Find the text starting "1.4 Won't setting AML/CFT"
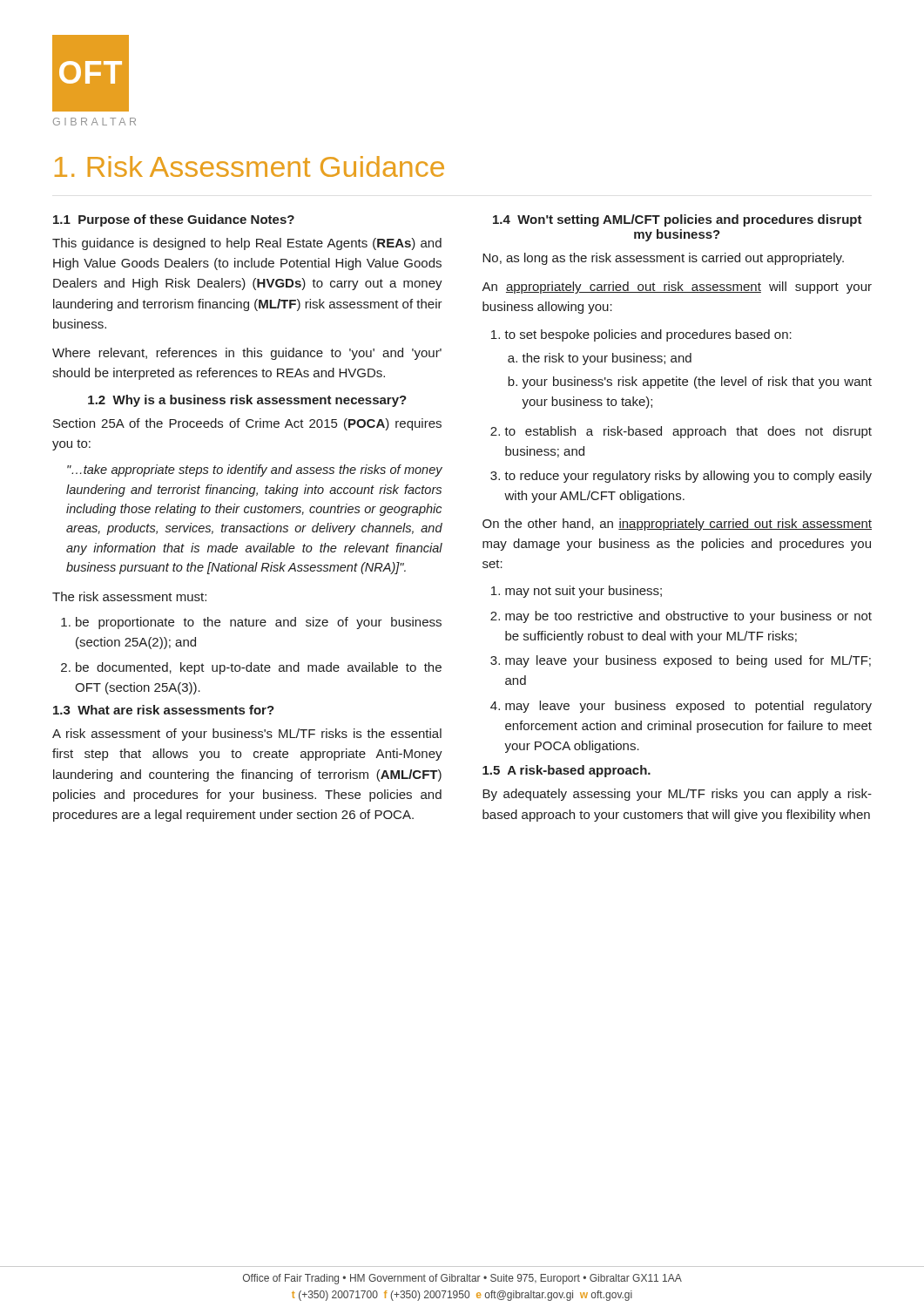Screen dimensions: 1307x924 tap(677, 226)
